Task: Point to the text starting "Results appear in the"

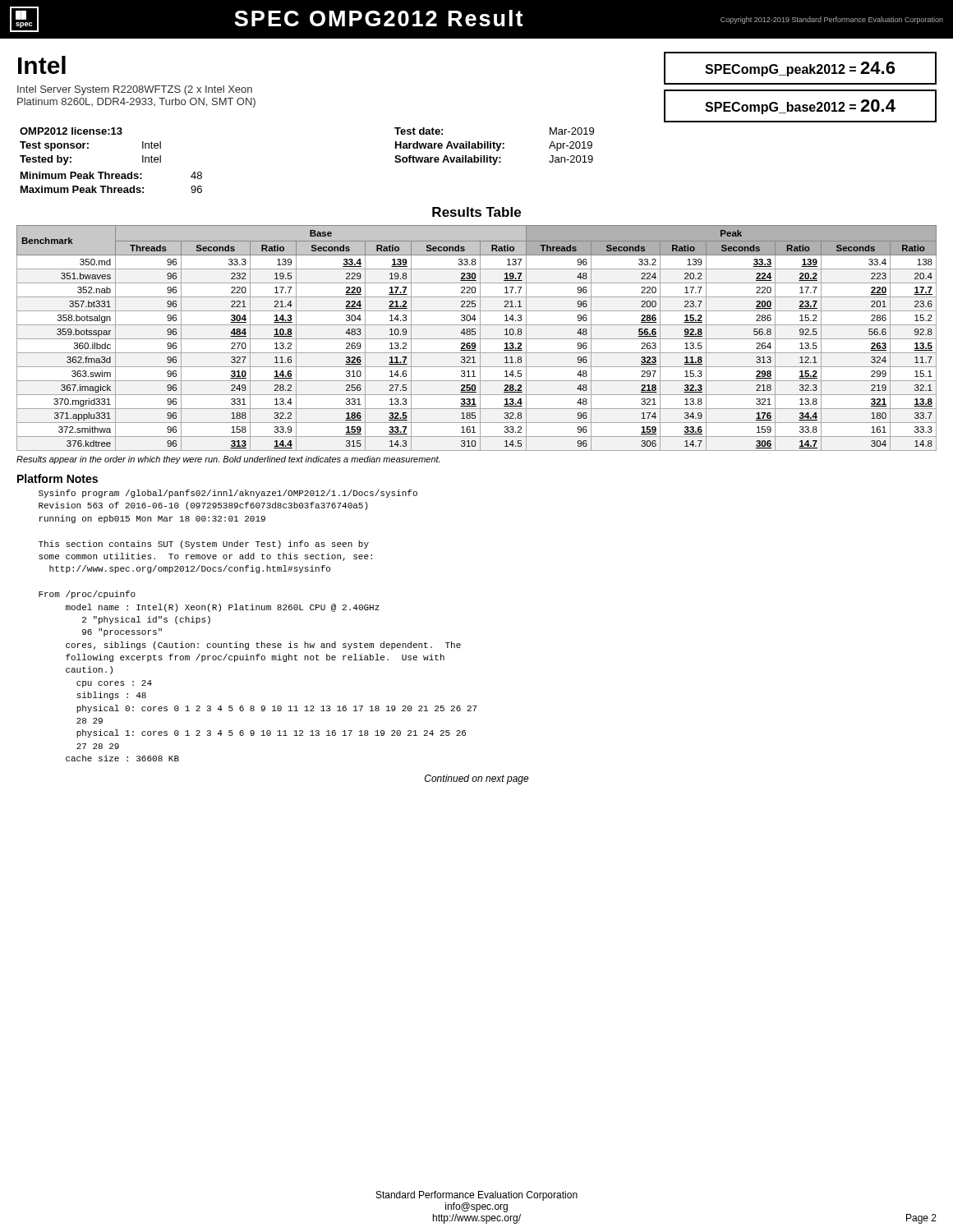Action: pyautogui.click(x=229, y=459)
